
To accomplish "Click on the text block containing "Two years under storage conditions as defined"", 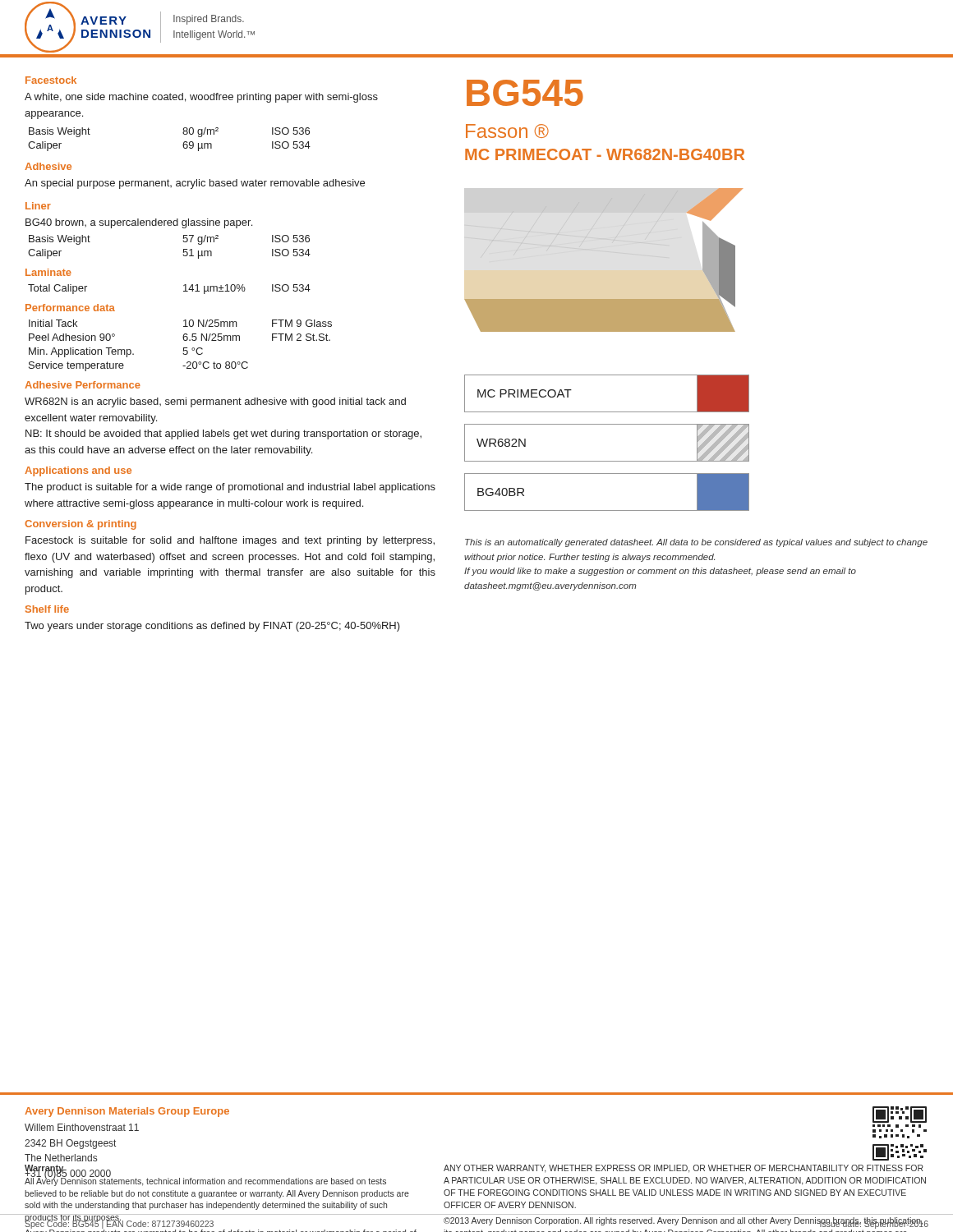I will coord(212,625).
